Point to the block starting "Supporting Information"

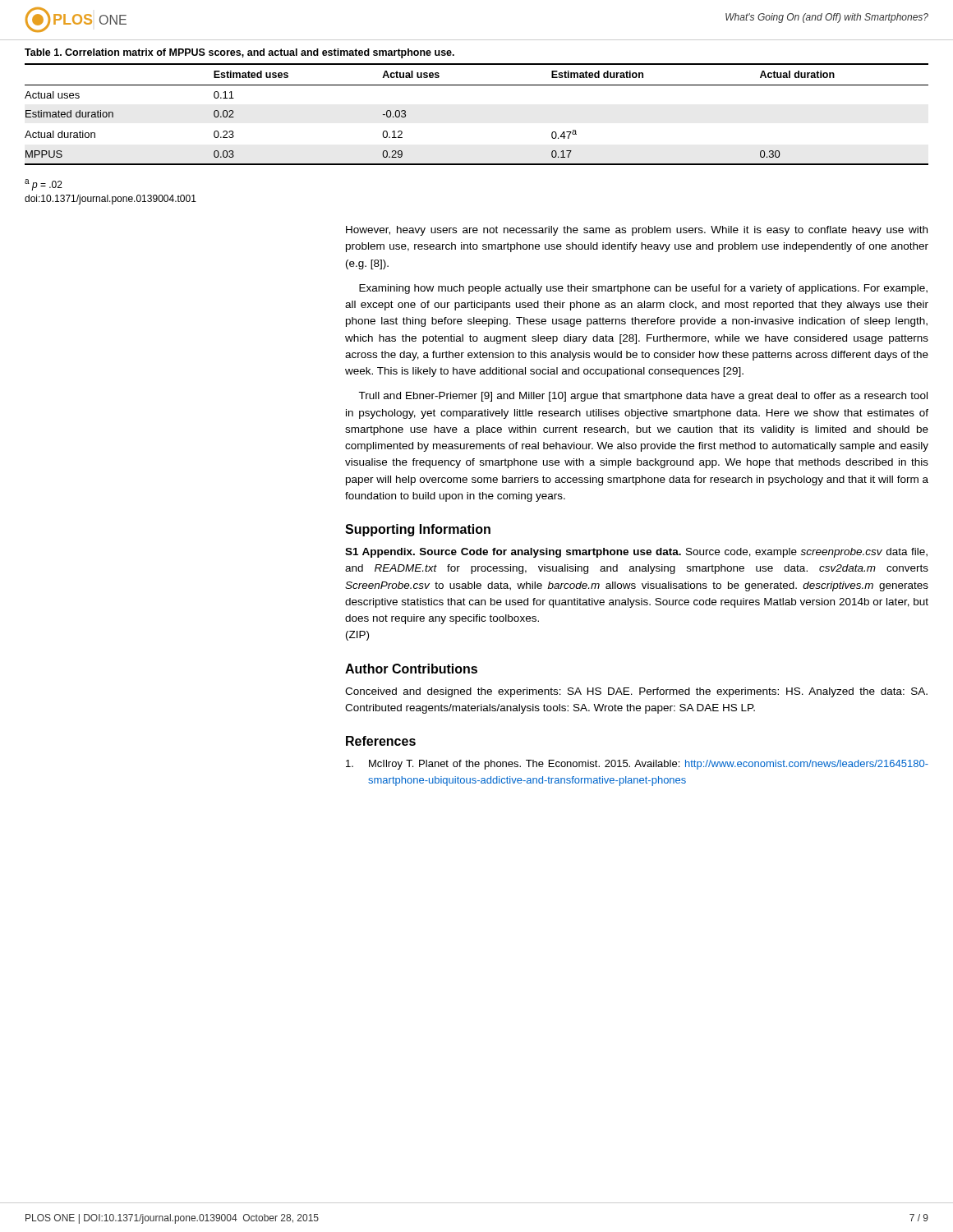point(418,529)
